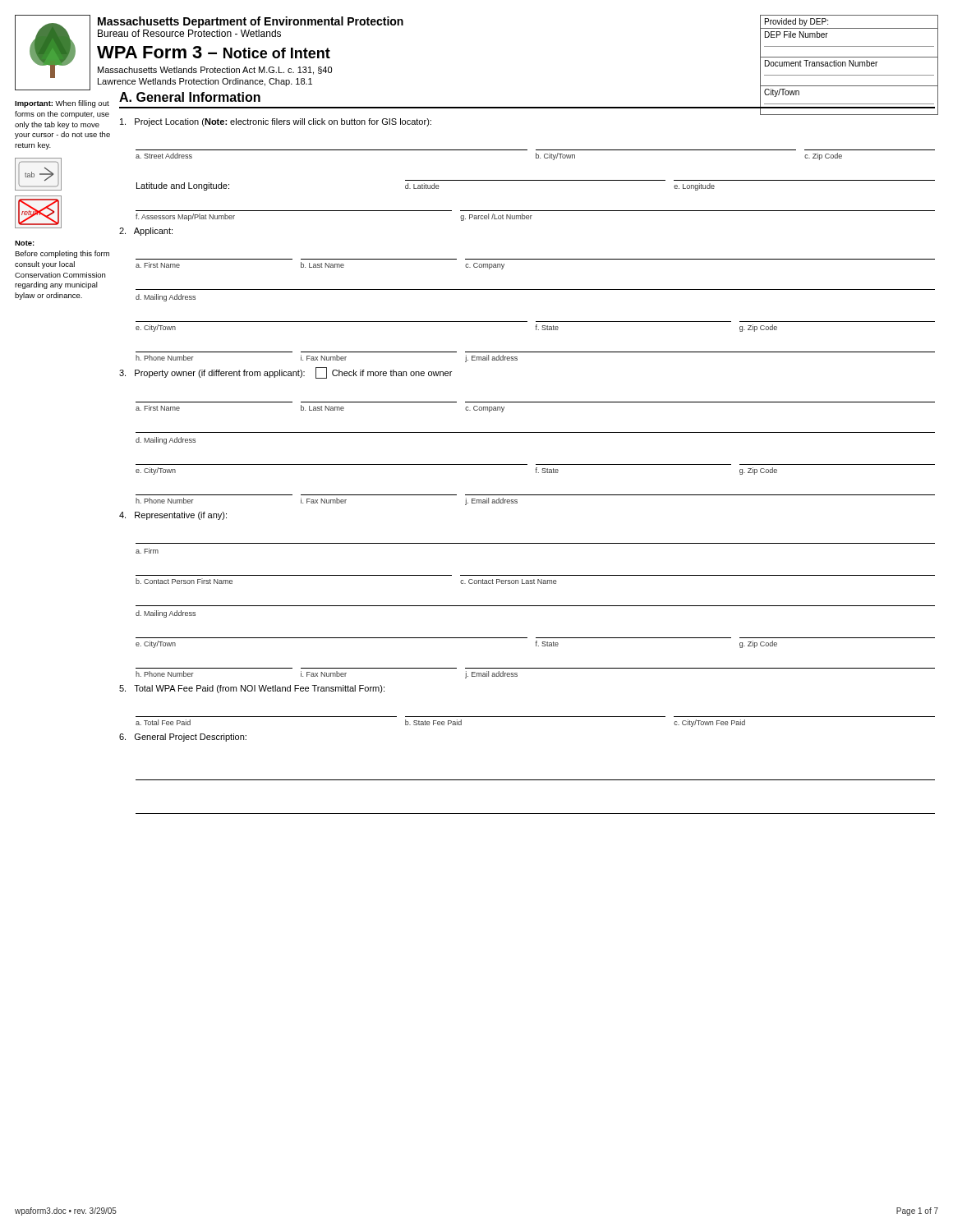Find the element starting "6. General Project Description:"
Screen dimensions: 1232x953
183,738
